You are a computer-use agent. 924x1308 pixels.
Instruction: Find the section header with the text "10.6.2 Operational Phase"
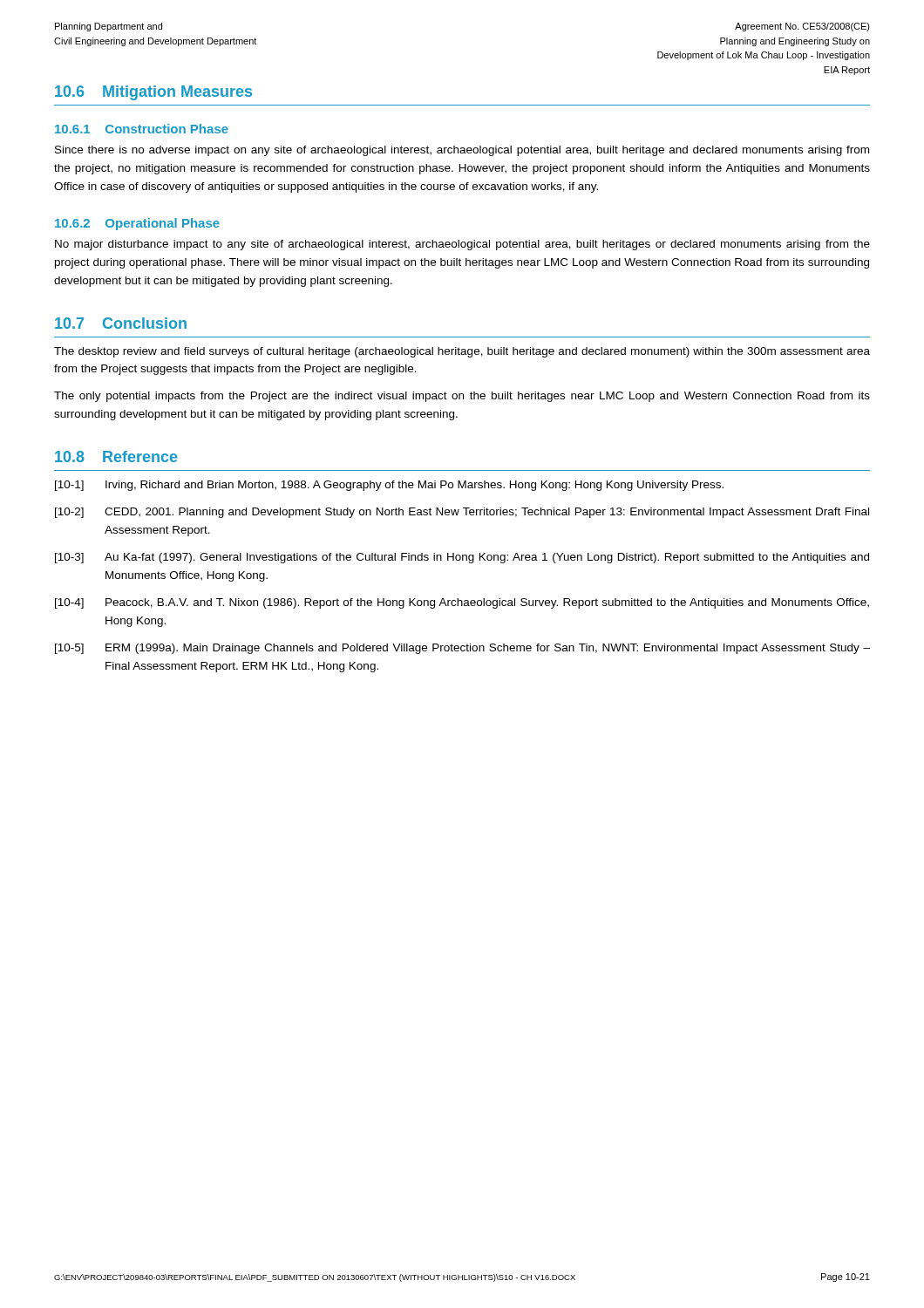137,224
